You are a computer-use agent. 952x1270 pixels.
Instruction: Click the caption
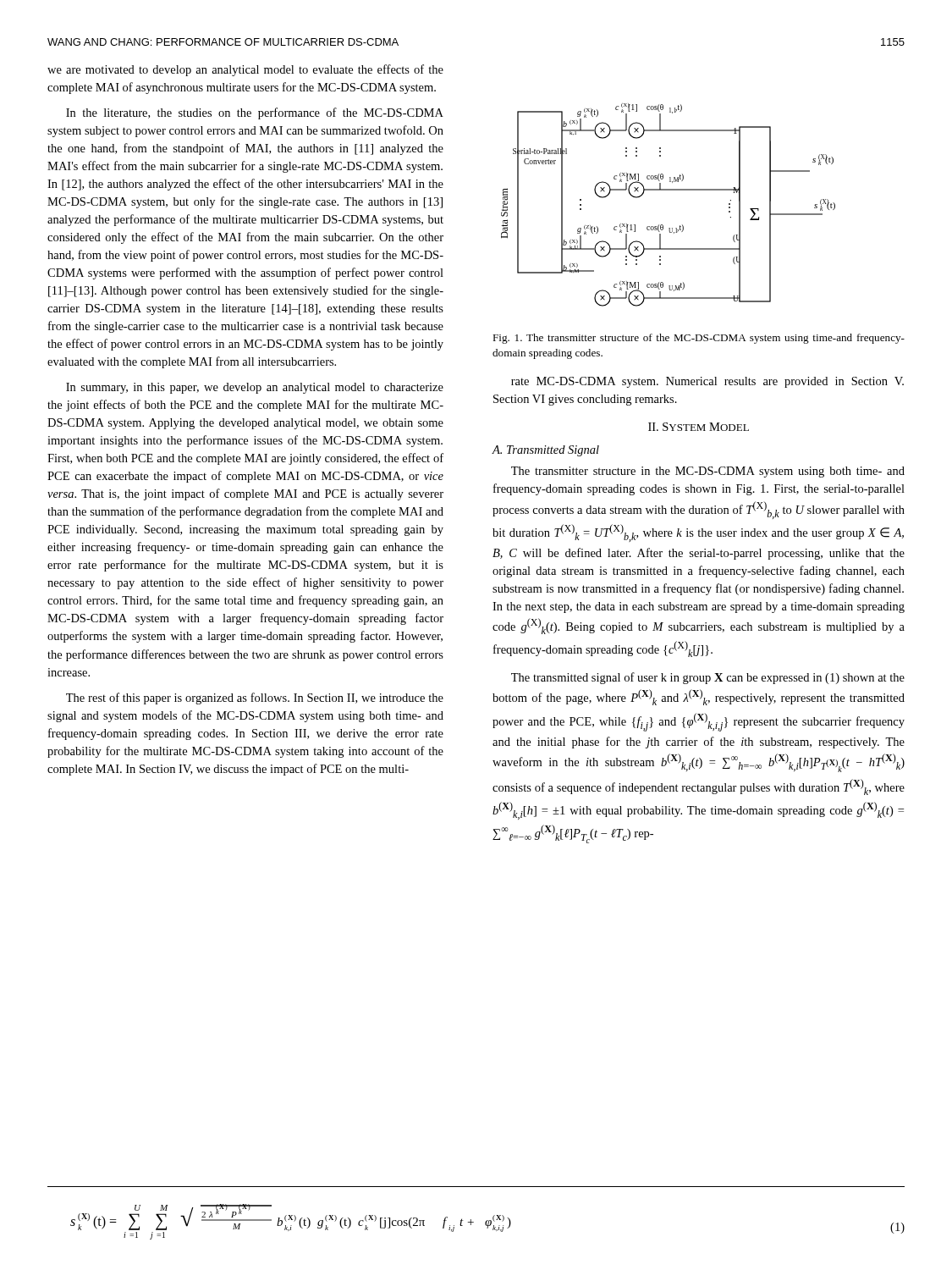click(x=699, y=346)
